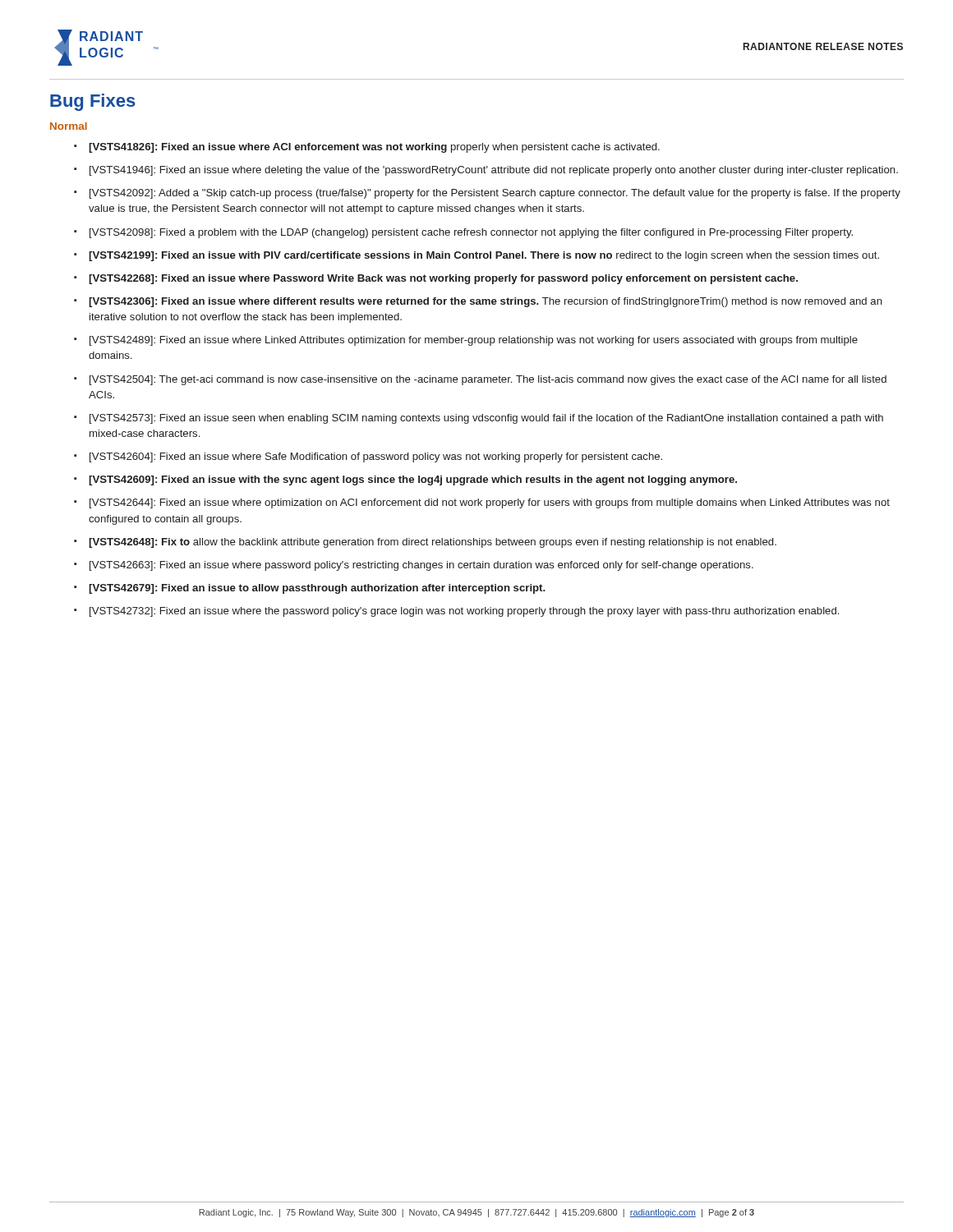Click on the list item that says "[VSTS42732]: Fixed an issue where the password policy's"
The image size is (953, 1232).
(464, 611)
